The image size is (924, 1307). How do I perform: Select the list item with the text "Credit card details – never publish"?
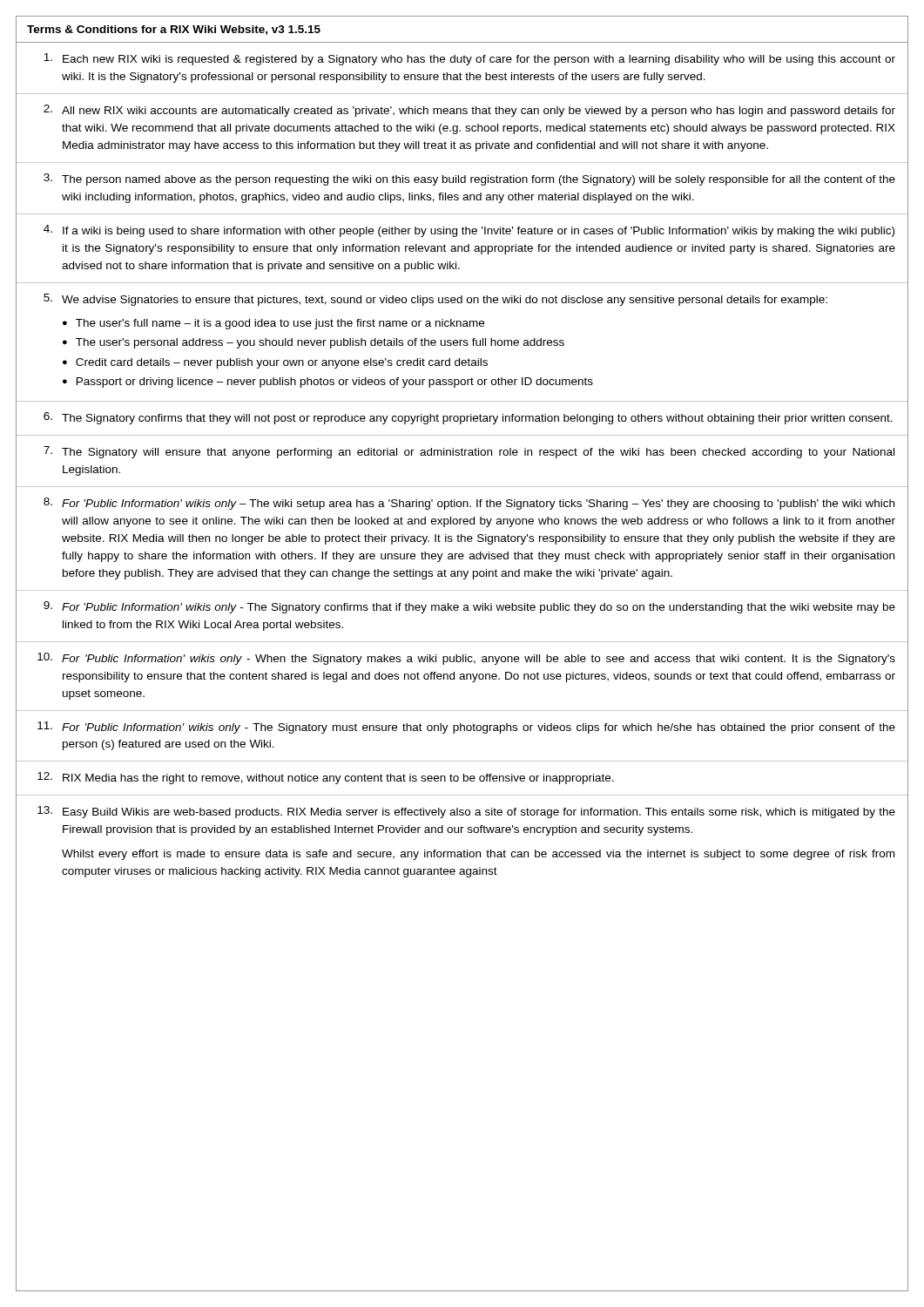[x=282, y=362]
